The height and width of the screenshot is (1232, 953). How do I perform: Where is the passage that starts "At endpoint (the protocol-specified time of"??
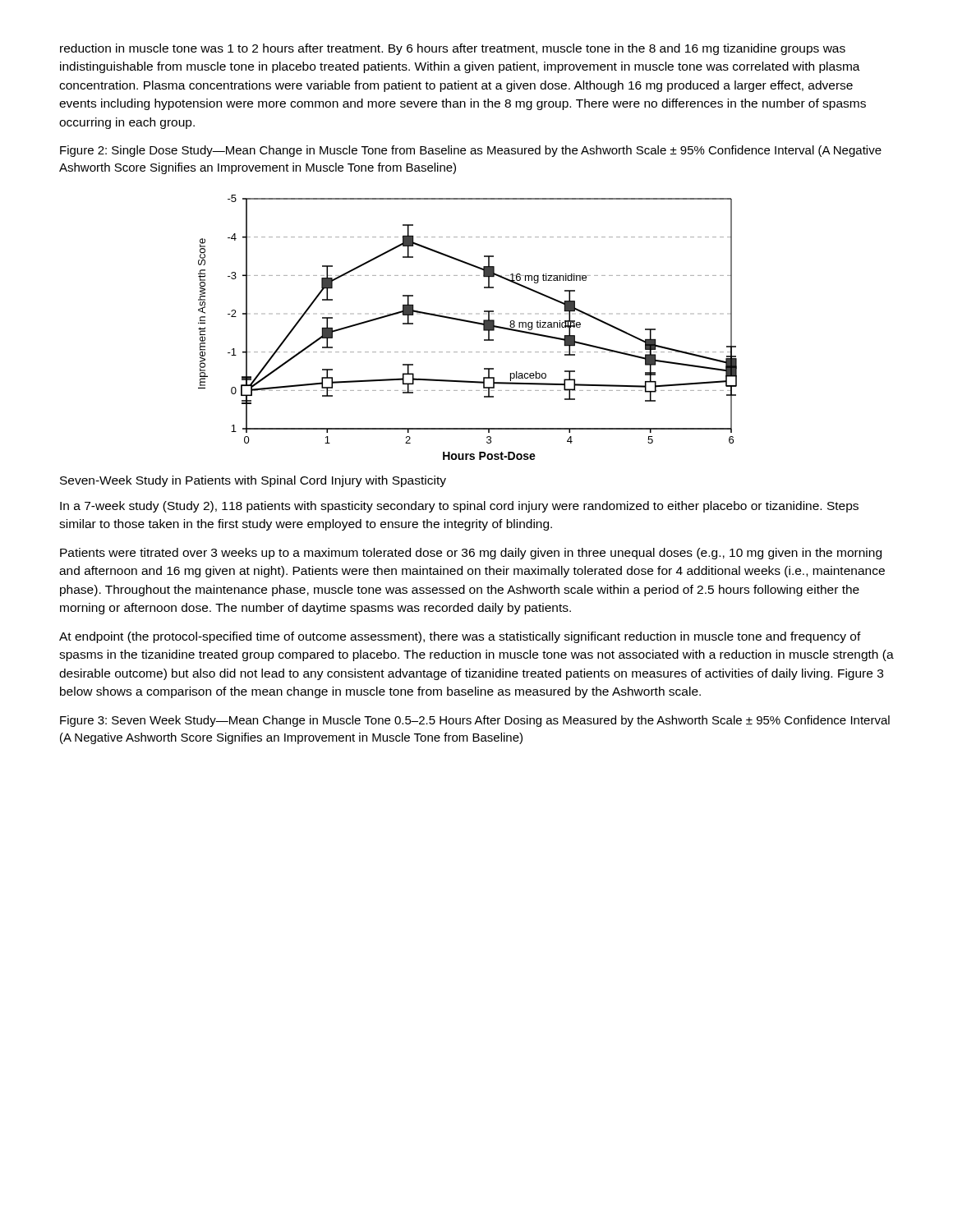pos(476,663)
